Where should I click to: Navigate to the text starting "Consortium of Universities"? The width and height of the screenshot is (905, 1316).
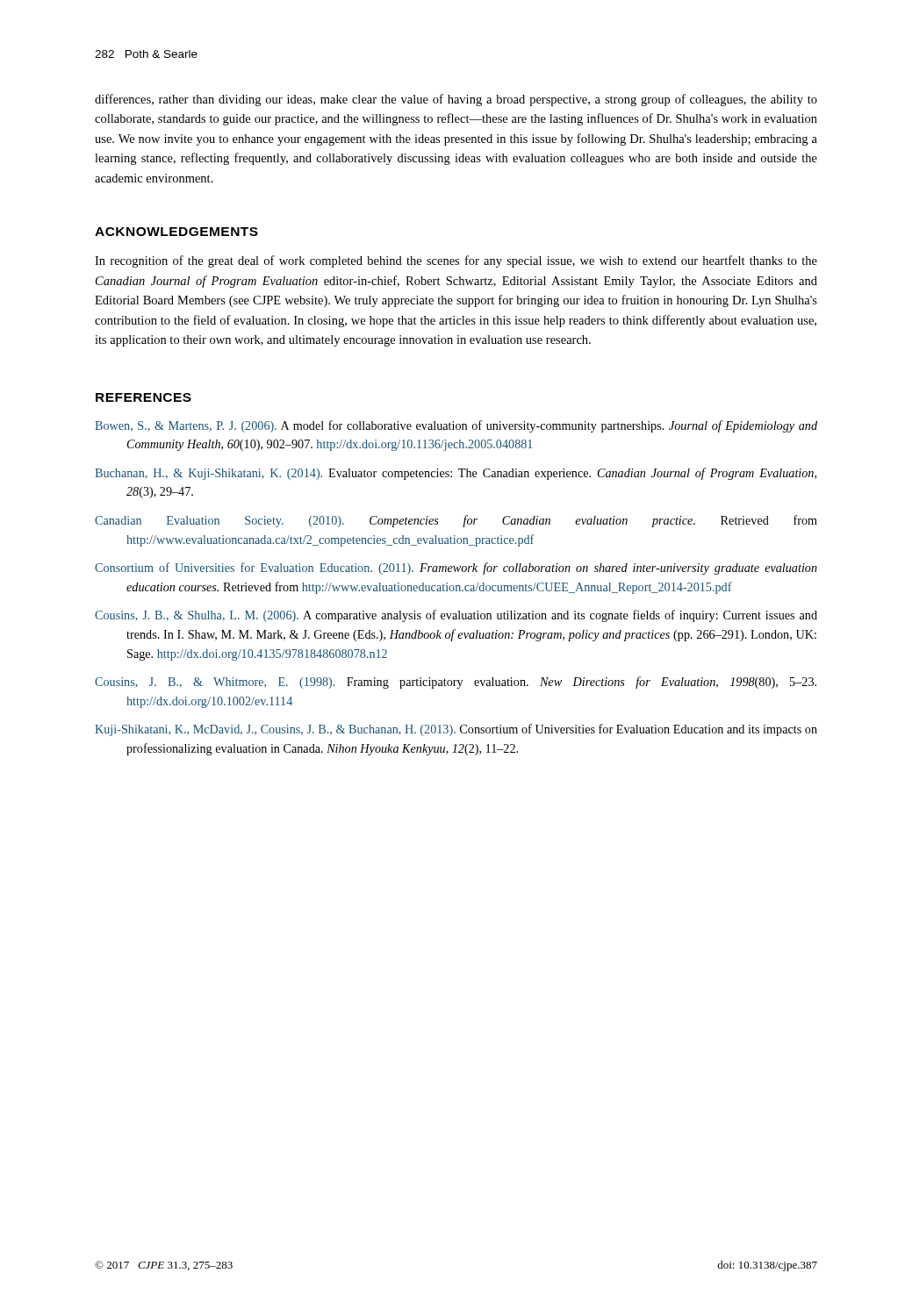(456, 577)
